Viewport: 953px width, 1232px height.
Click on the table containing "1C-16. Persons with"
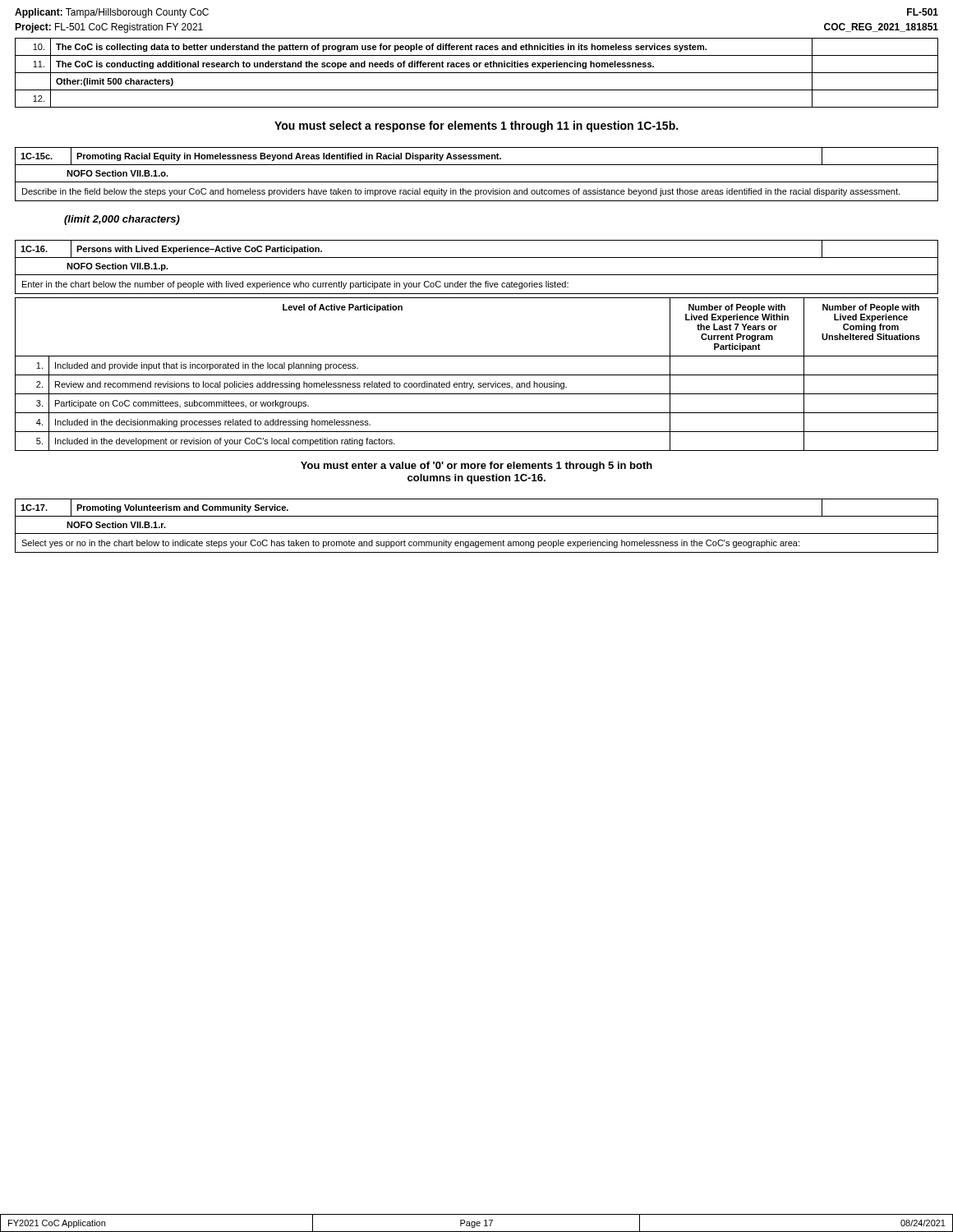click(476, 267)
